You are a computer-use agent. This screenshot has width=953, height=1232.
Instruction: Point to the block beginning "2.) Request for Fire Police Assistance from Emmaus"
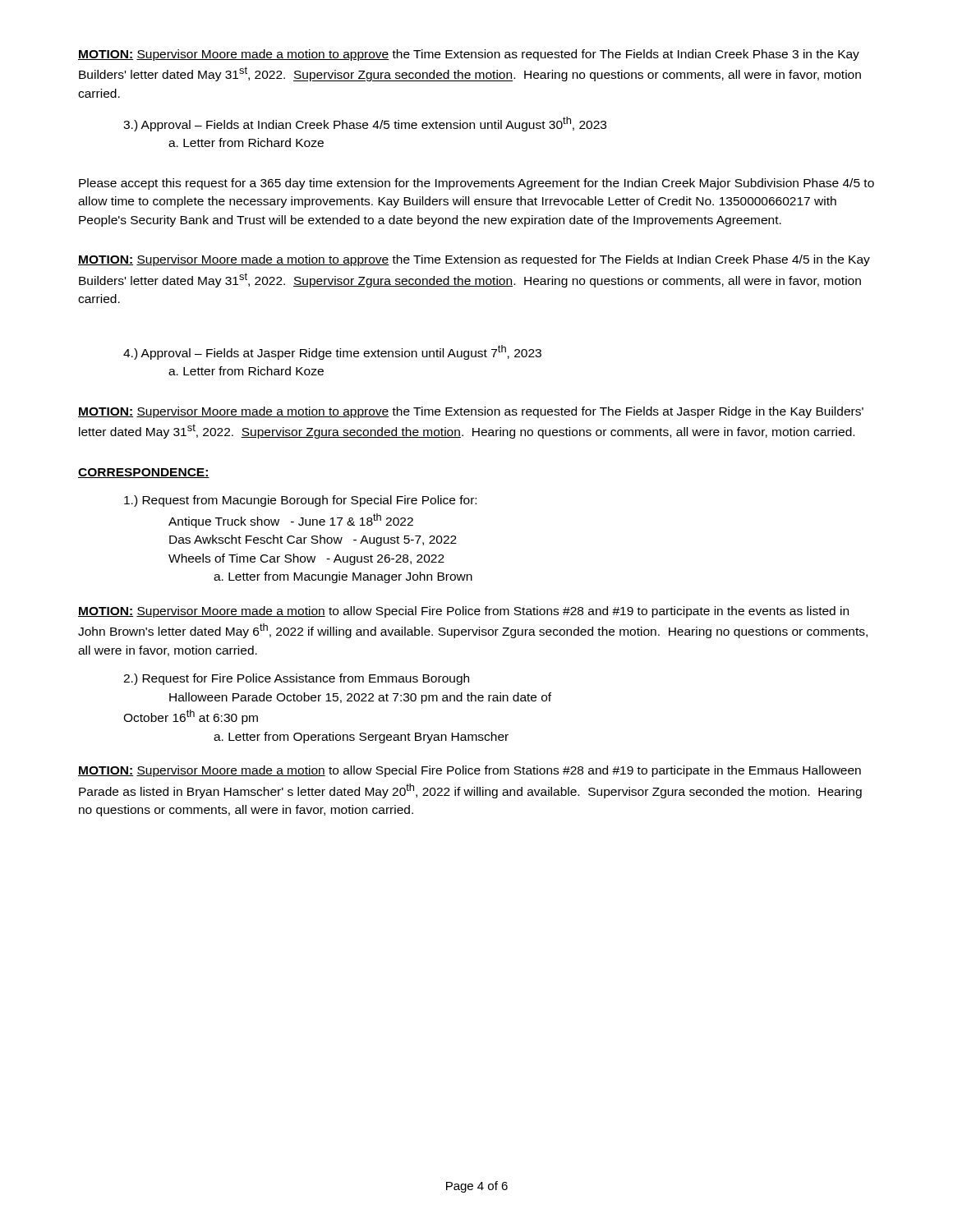click(x=337, y=707)
